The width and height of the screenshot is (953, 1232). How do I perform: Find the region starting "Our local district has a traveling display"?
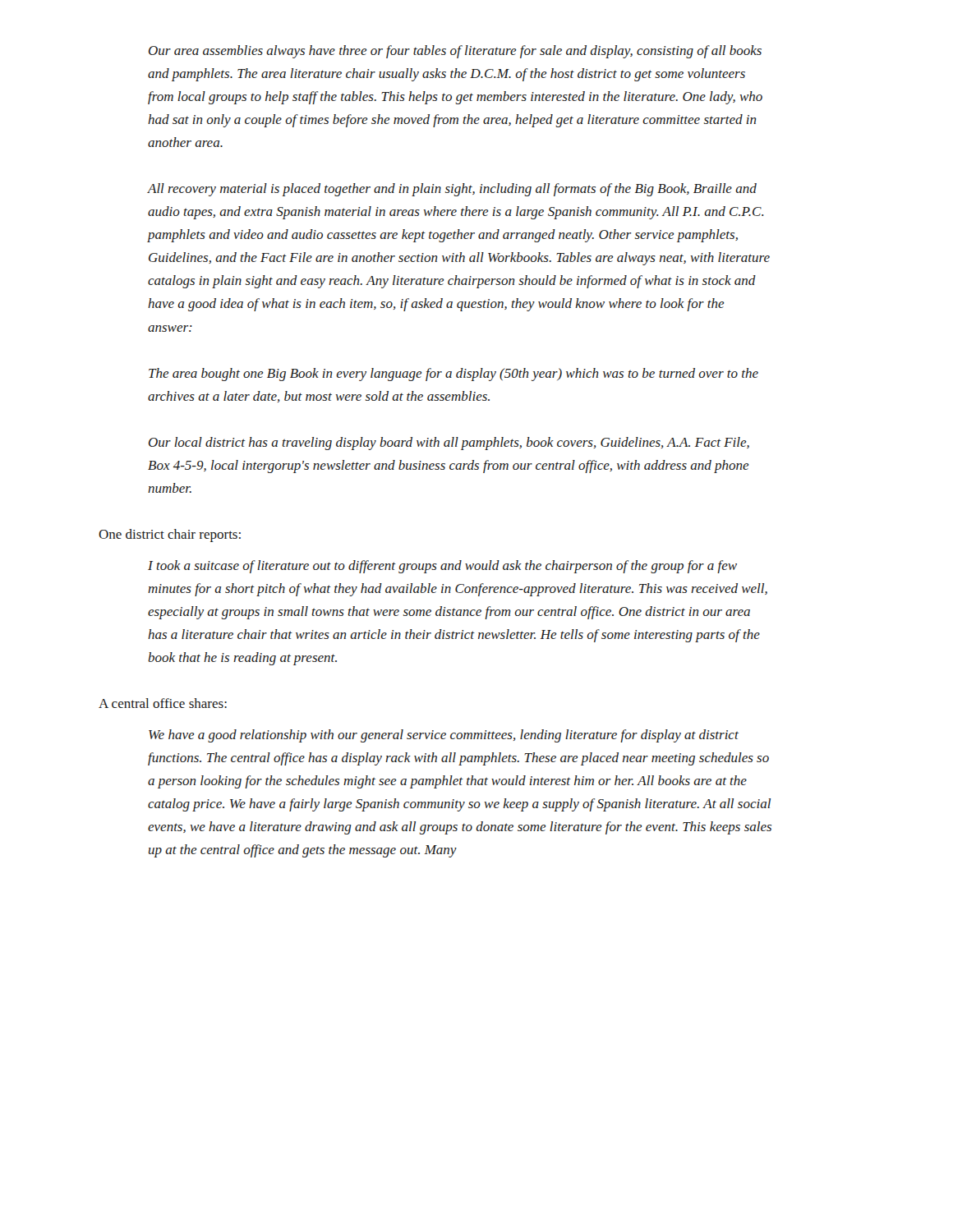449,465
